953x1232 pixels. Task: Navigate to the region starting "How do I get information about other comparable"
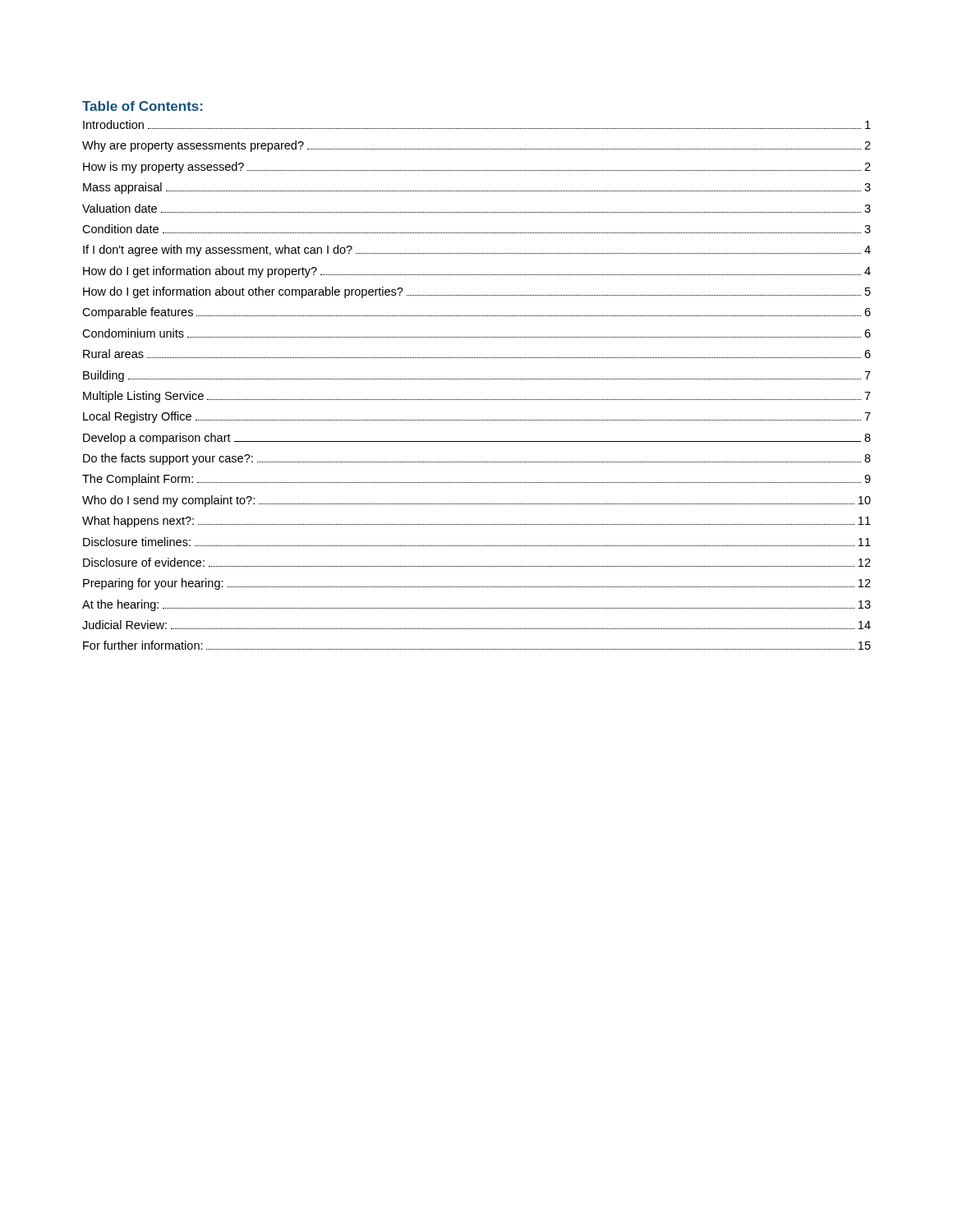pyautogui.click(x=476, y=292)
